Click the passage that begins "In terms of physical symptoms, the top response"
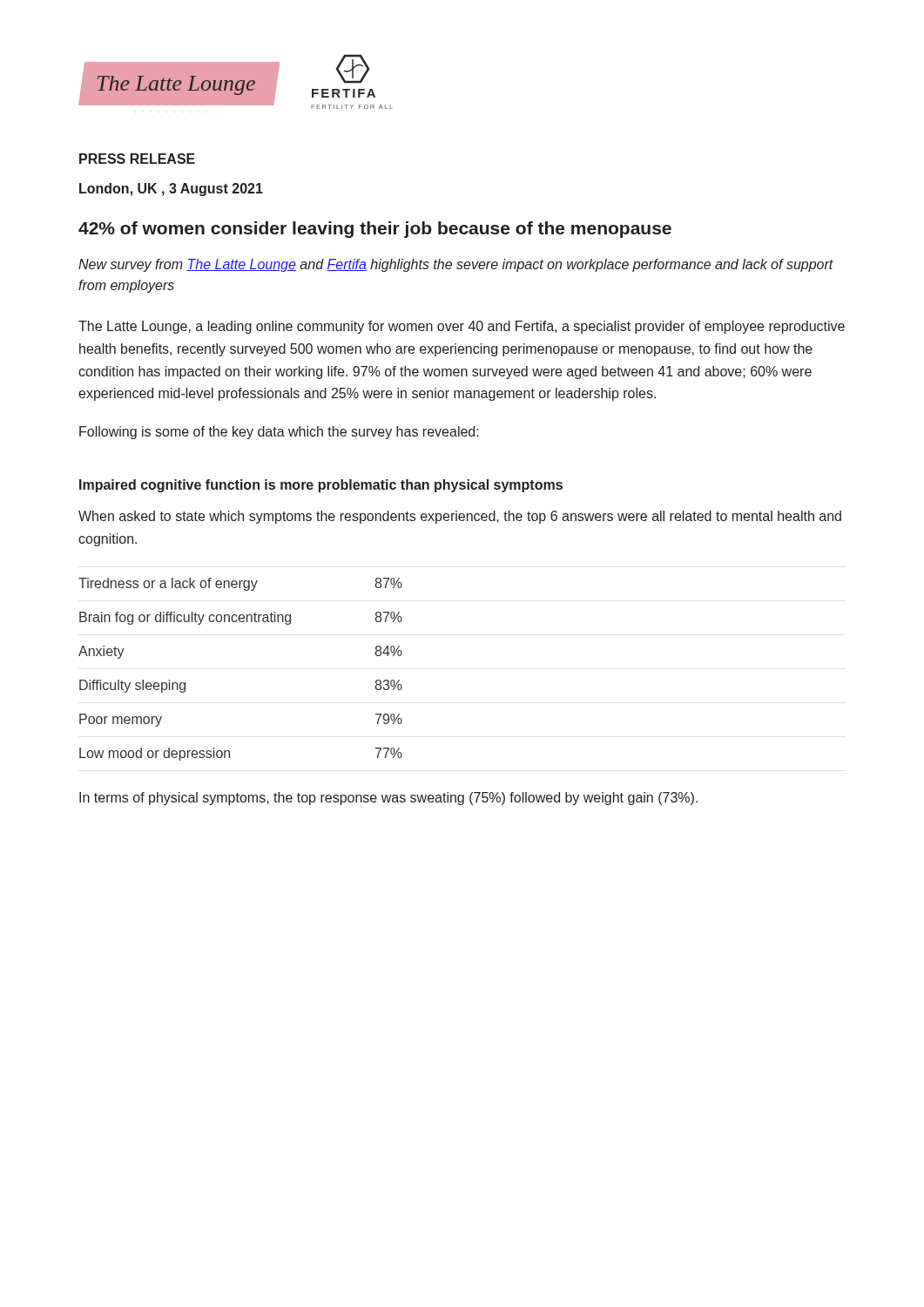The image size is (924, 1307). pos(389,797)
